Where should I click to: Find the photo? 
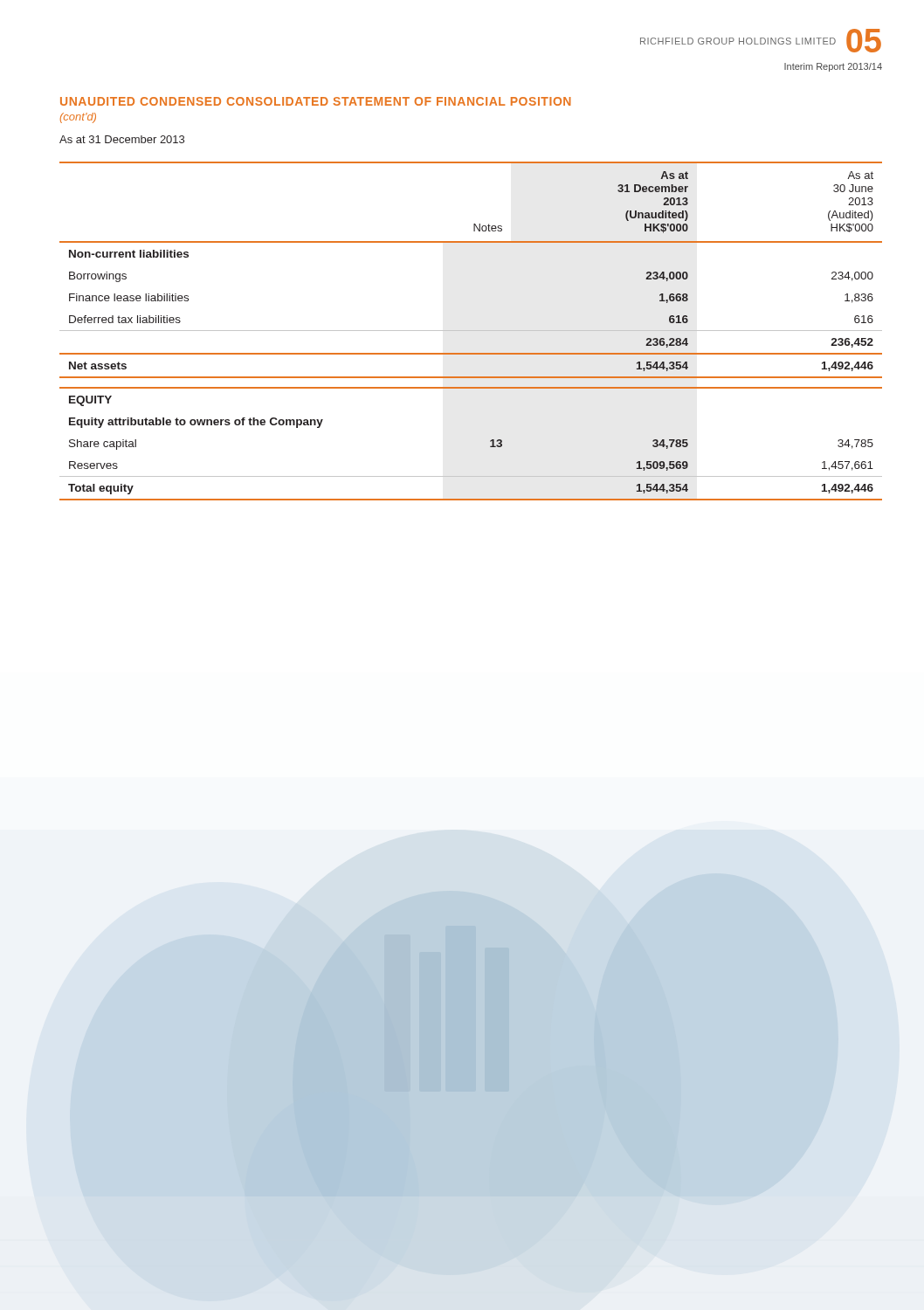[462, 991]
